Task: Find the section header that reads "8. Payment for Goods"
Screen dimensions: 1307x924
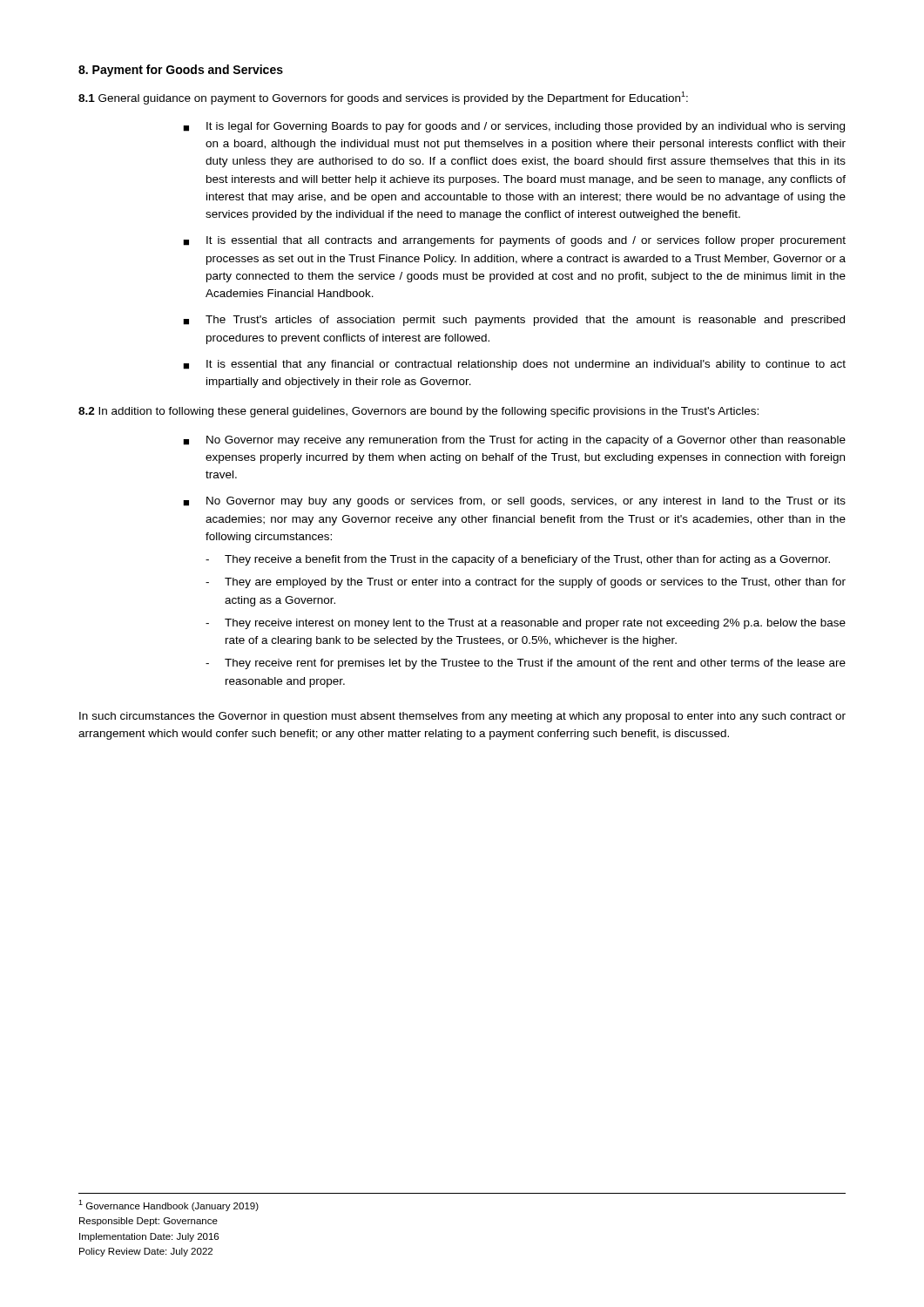Action: tap(181, 70)
